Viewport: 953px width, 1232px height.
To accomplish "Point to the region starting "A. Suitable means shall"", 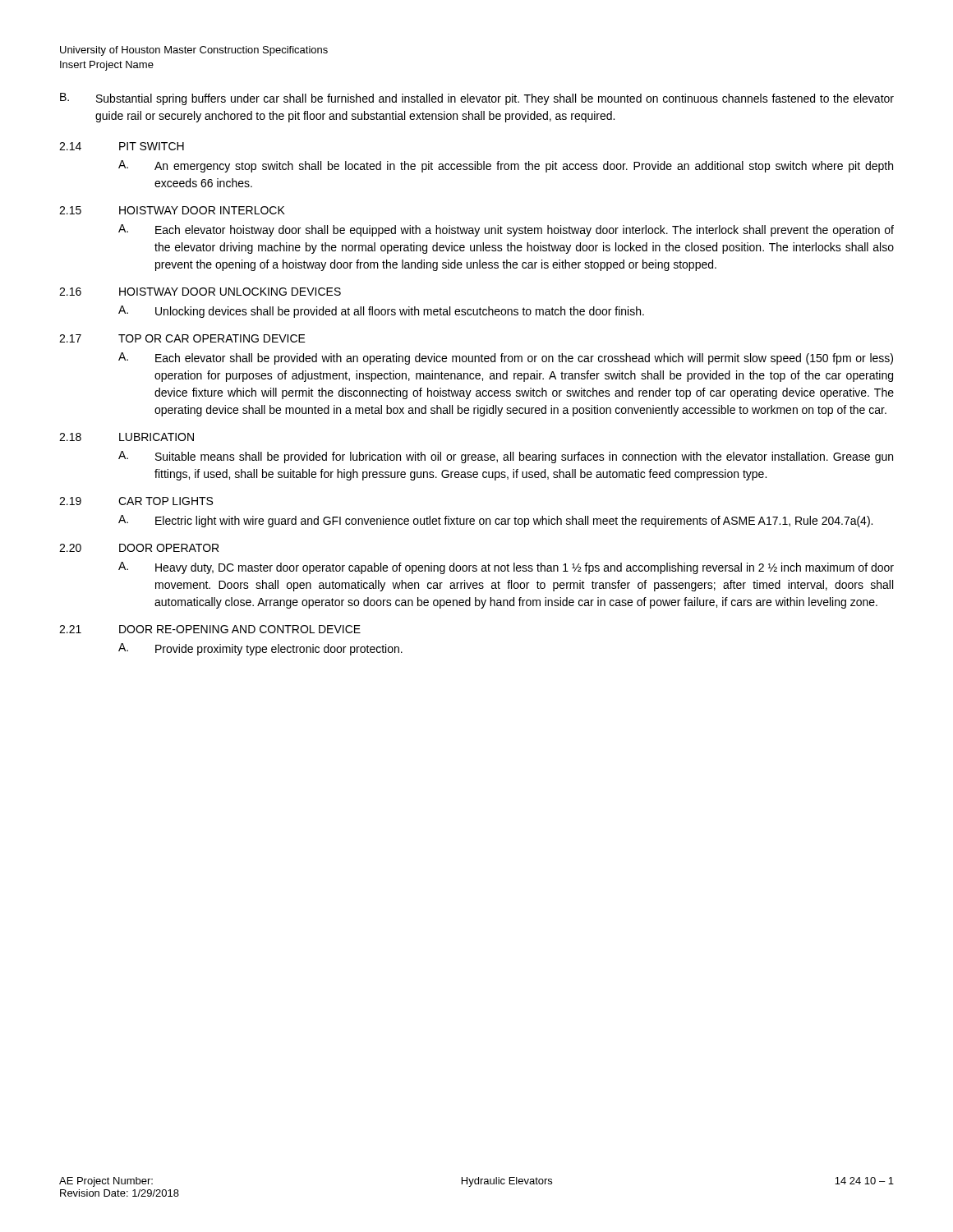I will [x=506, y=466].
